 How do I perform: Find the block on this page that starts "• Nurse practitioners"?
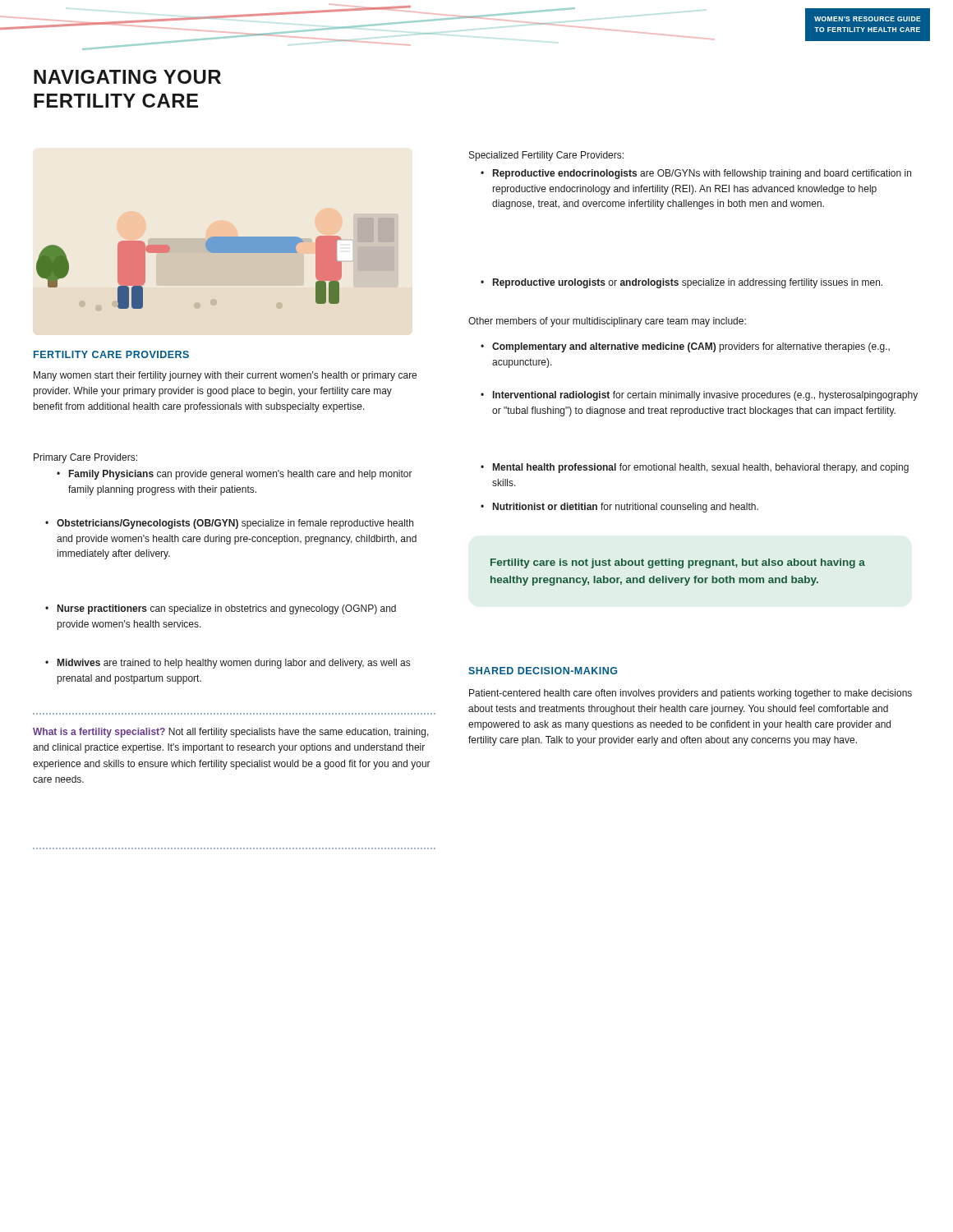[232, 616]
